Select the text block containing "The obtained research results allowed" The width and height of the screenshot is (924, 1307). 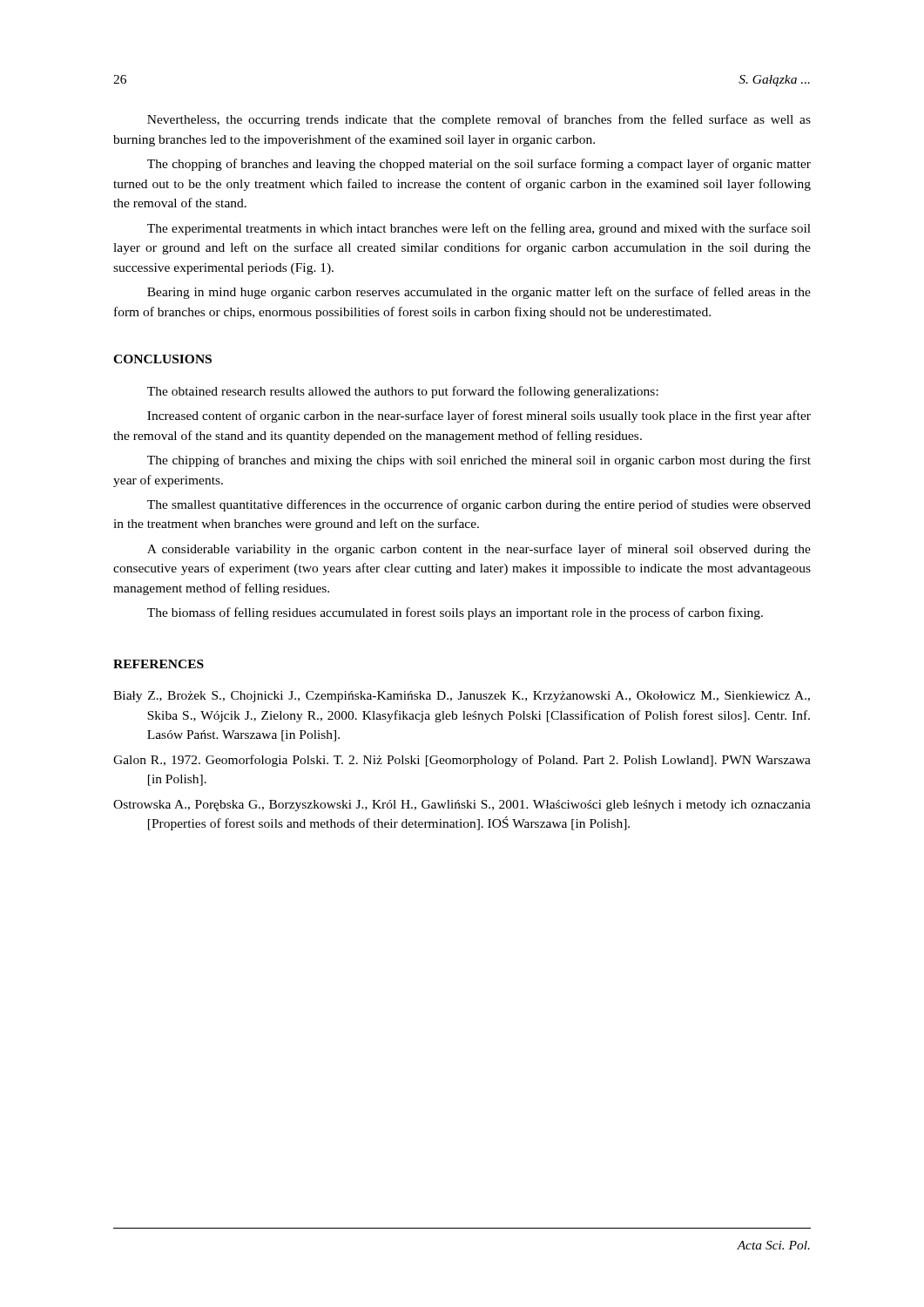[x=403, y=390]
